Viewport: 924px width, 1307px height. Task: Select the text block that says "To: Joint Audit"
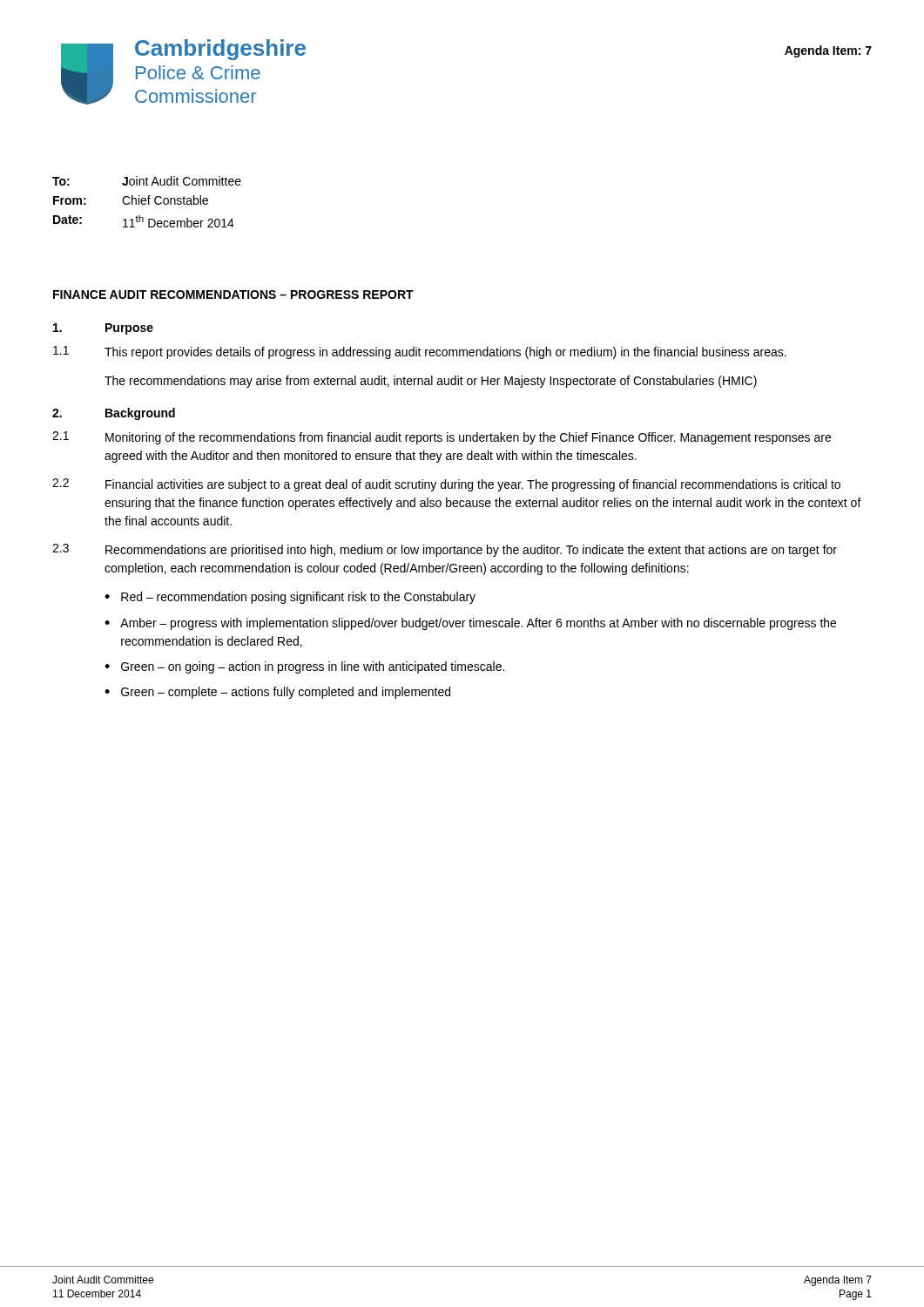pyautogui.click(x=147, y=181)
